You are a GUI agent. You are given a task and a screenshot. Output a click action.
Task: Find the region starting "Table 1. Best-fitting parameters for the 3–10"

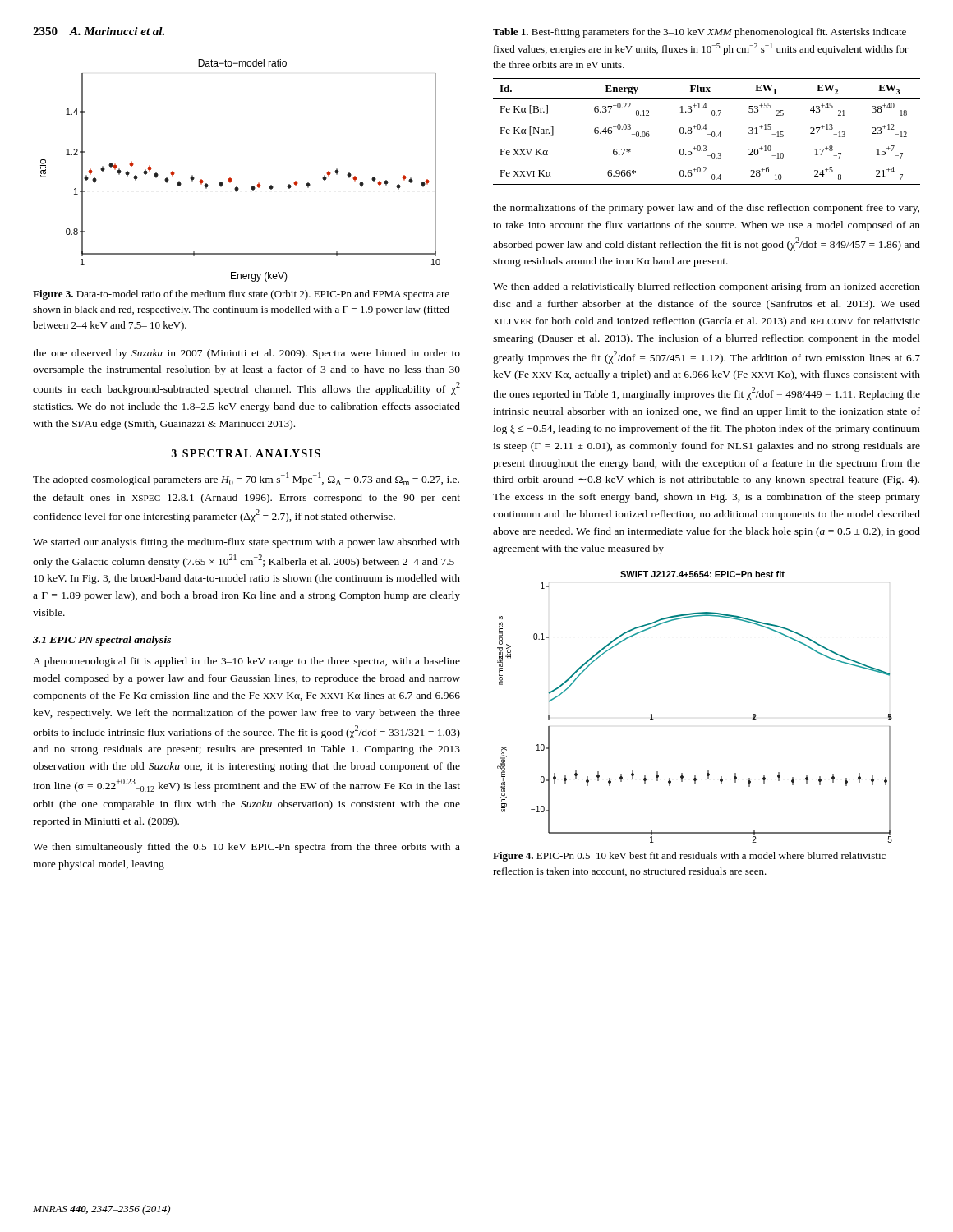click(x=701, y=48)
